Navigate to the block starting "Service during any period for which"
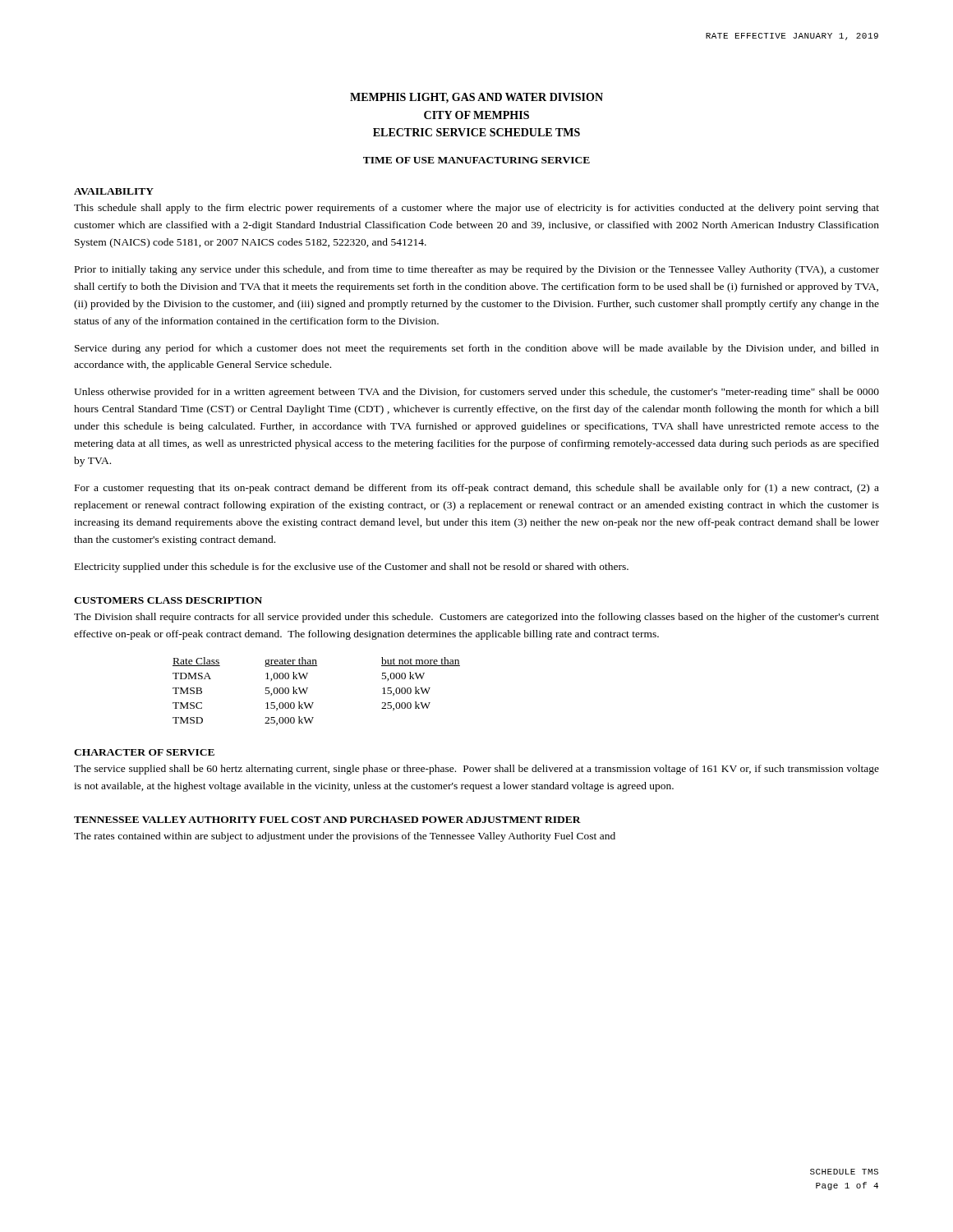This screenshot has width=953, height=1232. (476, 356)
